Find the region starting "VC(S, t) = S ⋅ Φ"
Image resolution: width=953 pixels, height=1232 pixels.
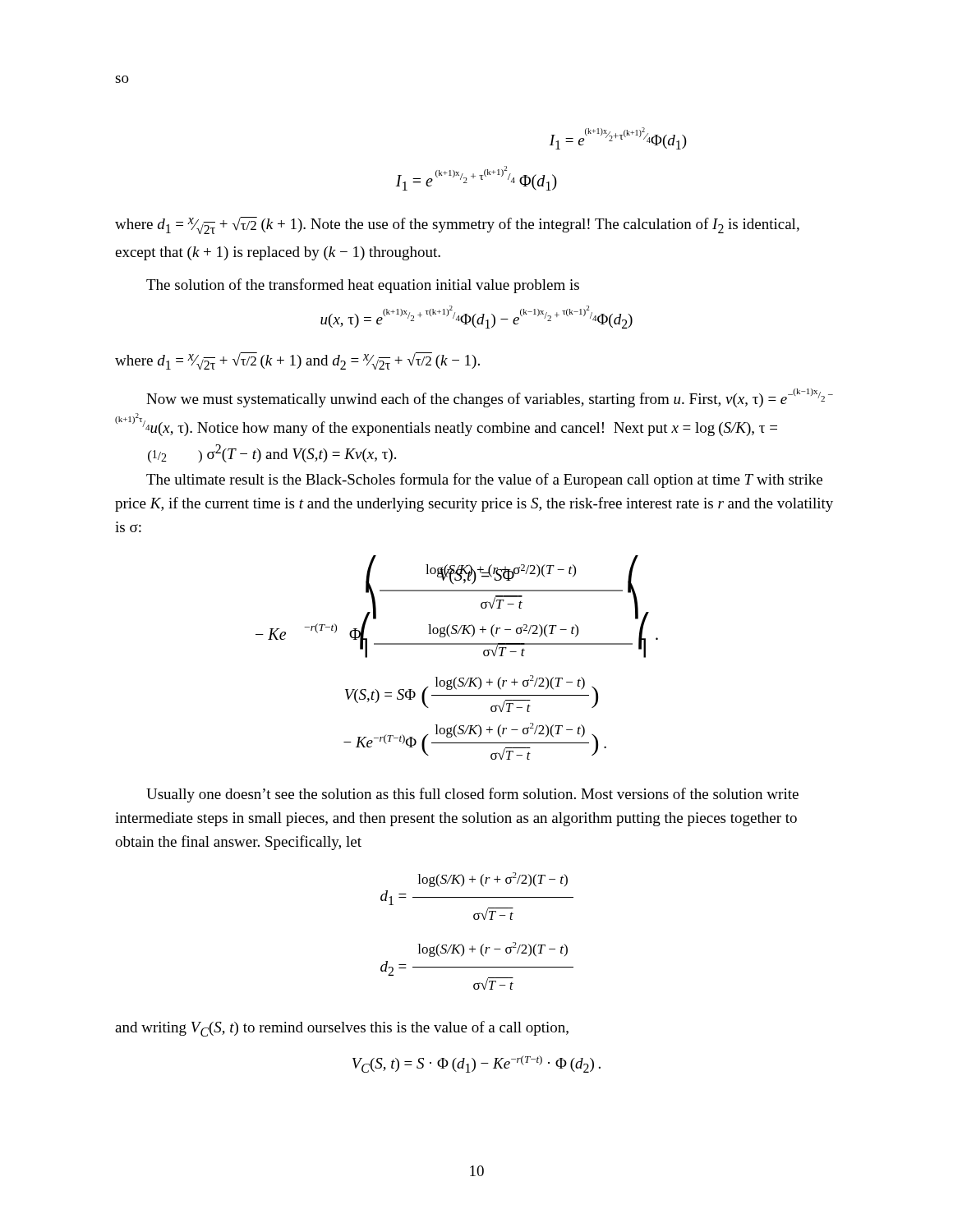(476, 1064)
